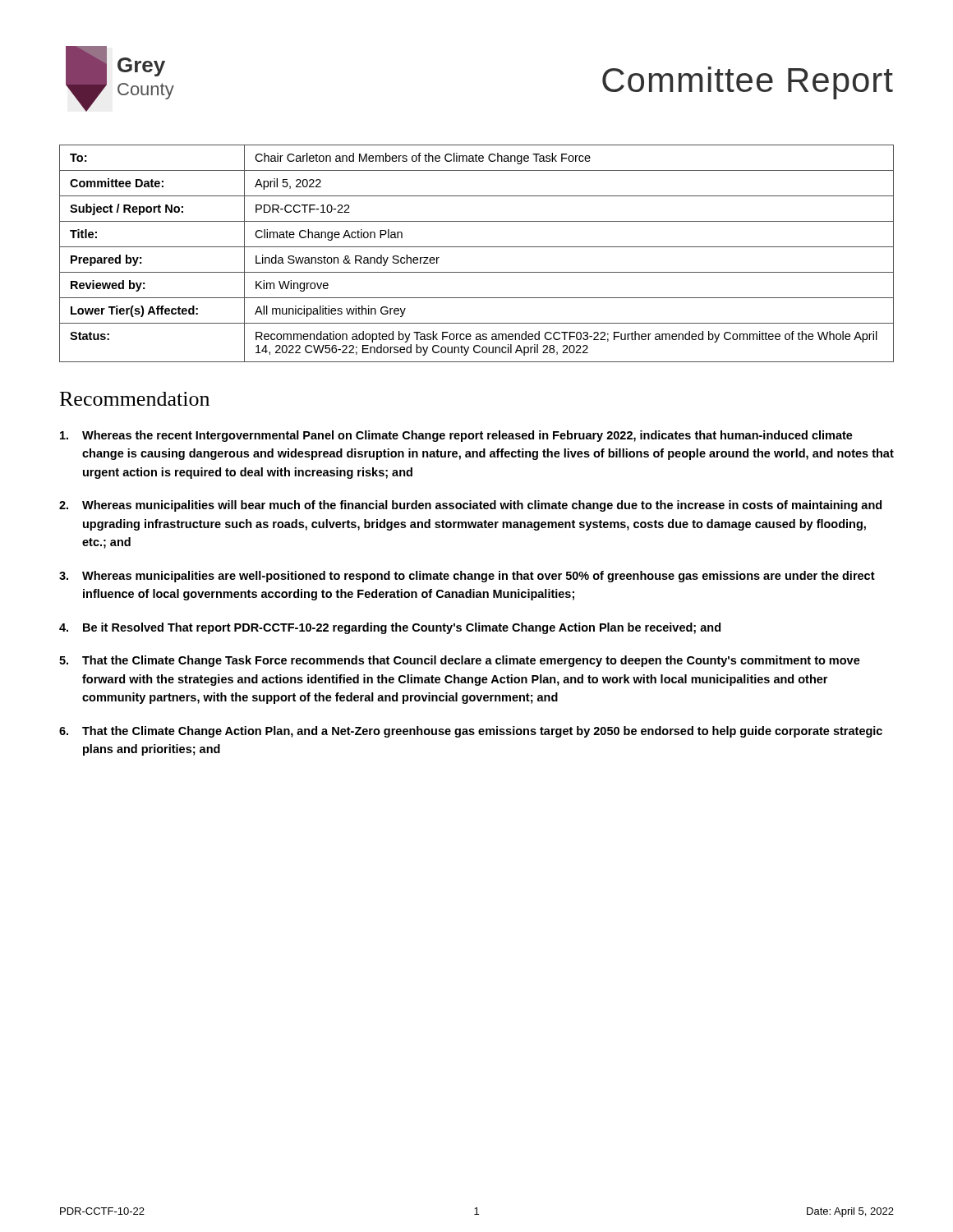Select the logo

coord(131,81)
